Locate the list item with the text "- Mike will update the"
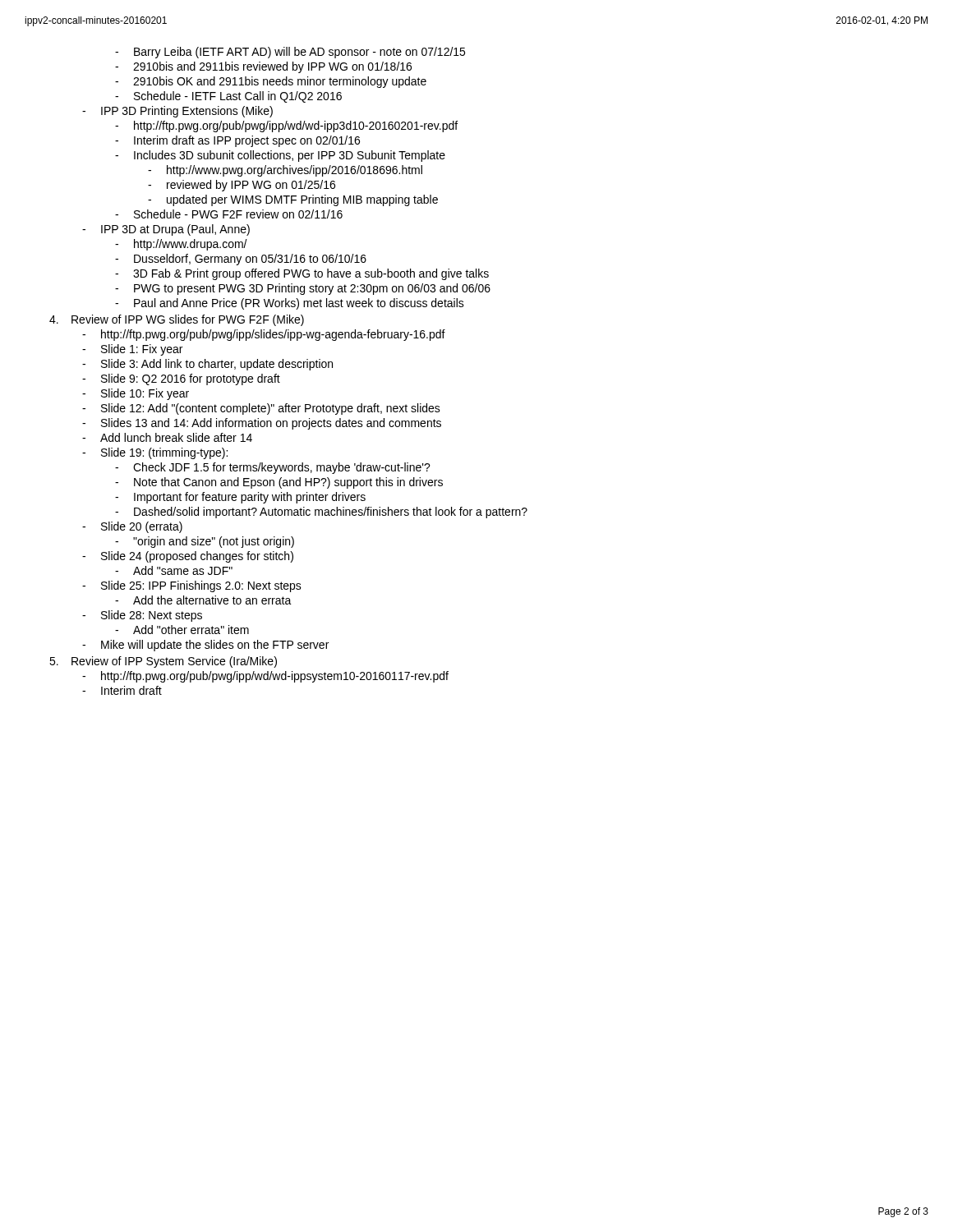Viewport: 953px width, 1232px height. [x=206, y=645]
